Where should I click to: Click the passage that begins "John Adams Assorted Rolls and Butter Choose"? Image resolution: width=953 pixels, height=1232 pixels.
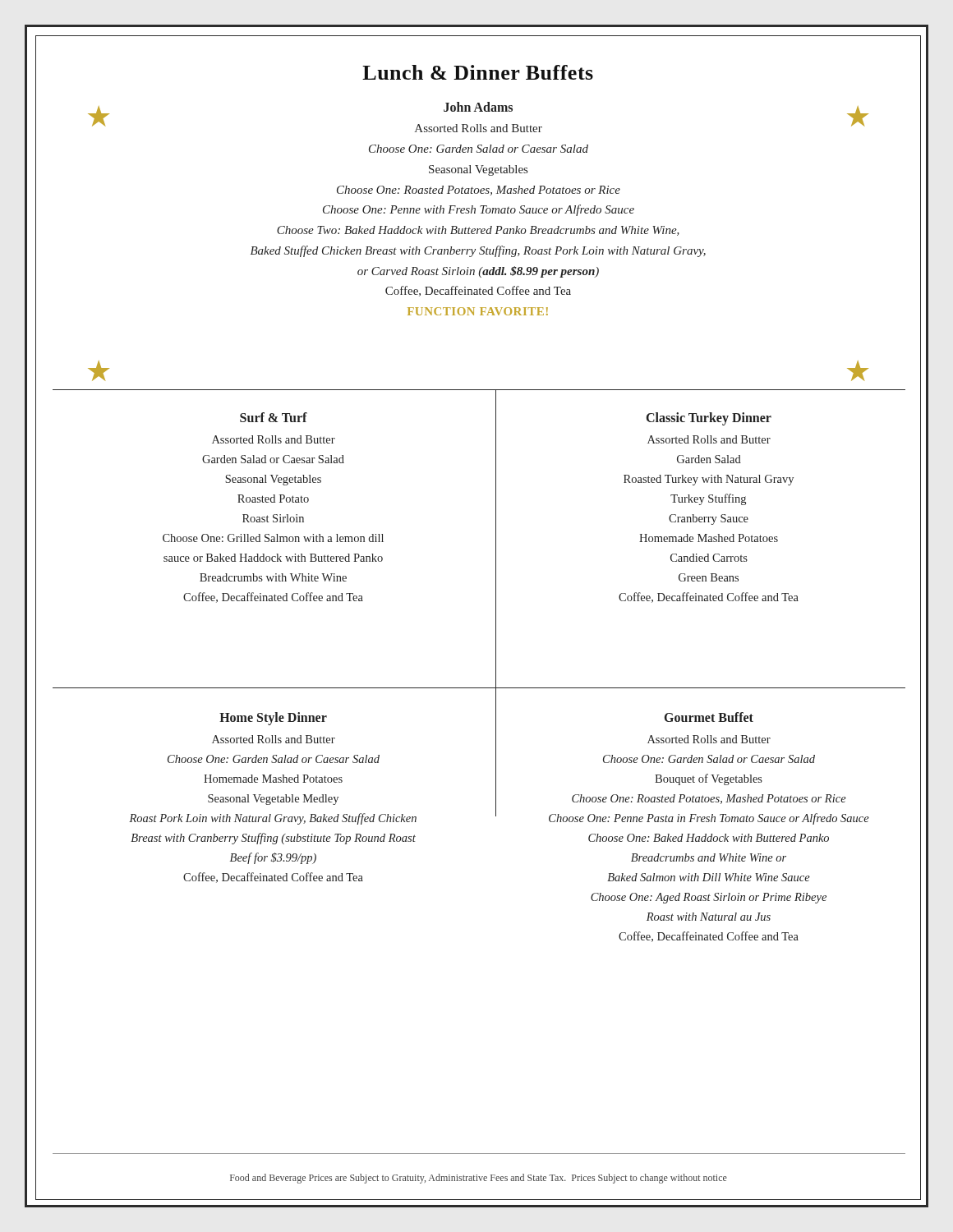pyautogui.click(x=478, y=207)
